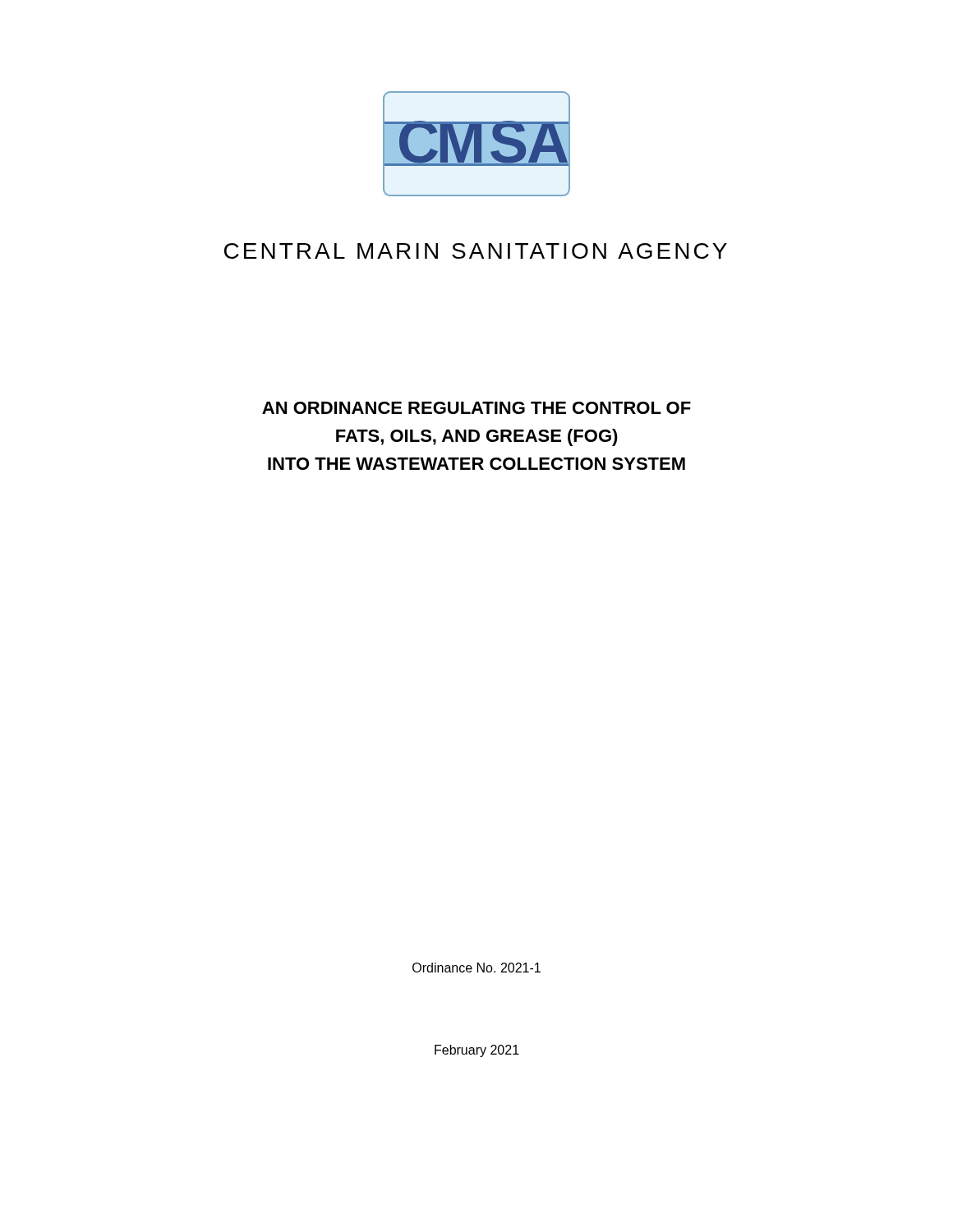The width and height of the screenshot is (953, 1232).
Task: Navigate to the element starting "CENTRAL MARIN SANITATION AGENCY"
Action: click(x=476, y=251)
